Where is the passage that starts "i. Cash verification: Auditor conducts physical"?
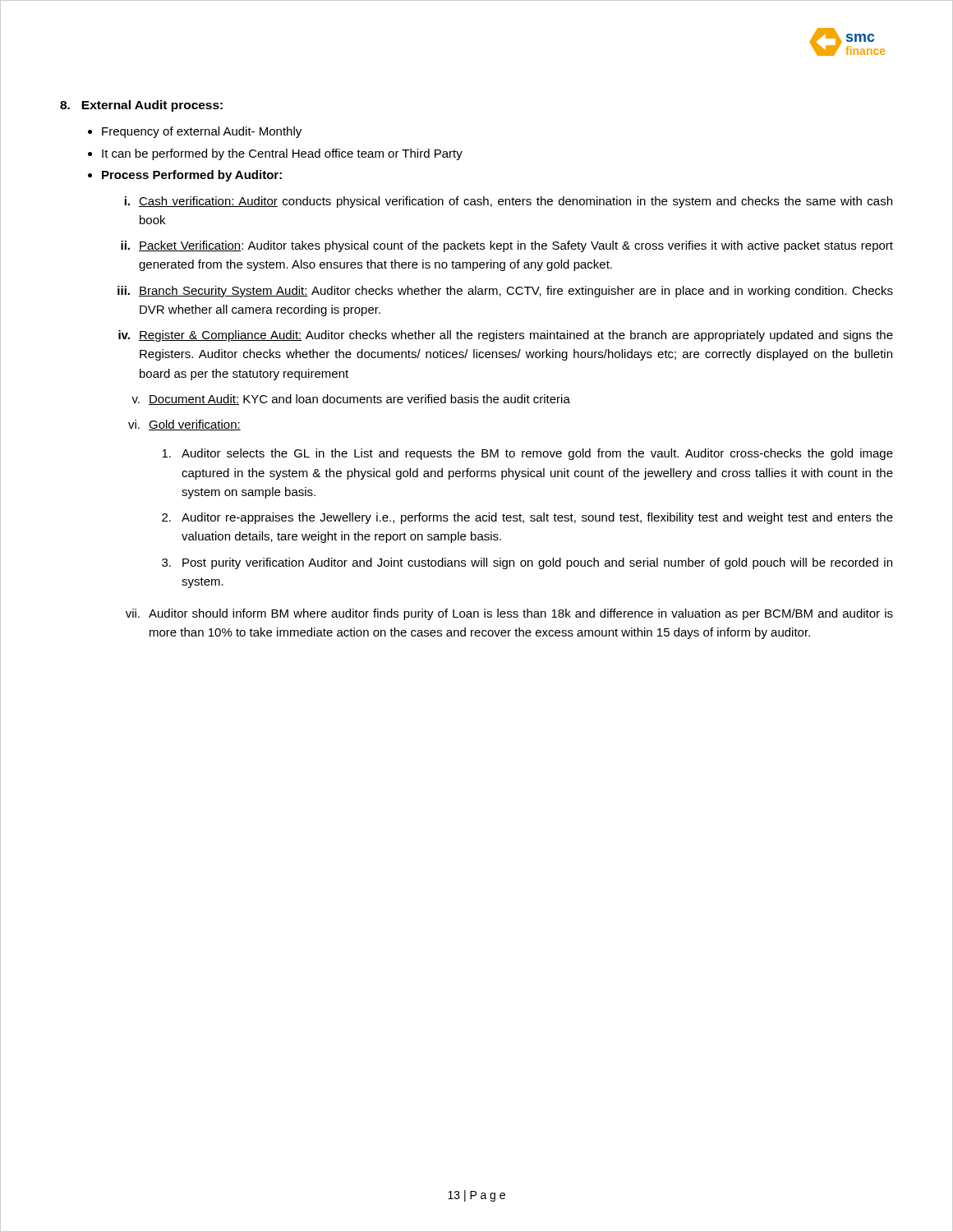This screenshot has height=1232, width=953. coord(497,210)
